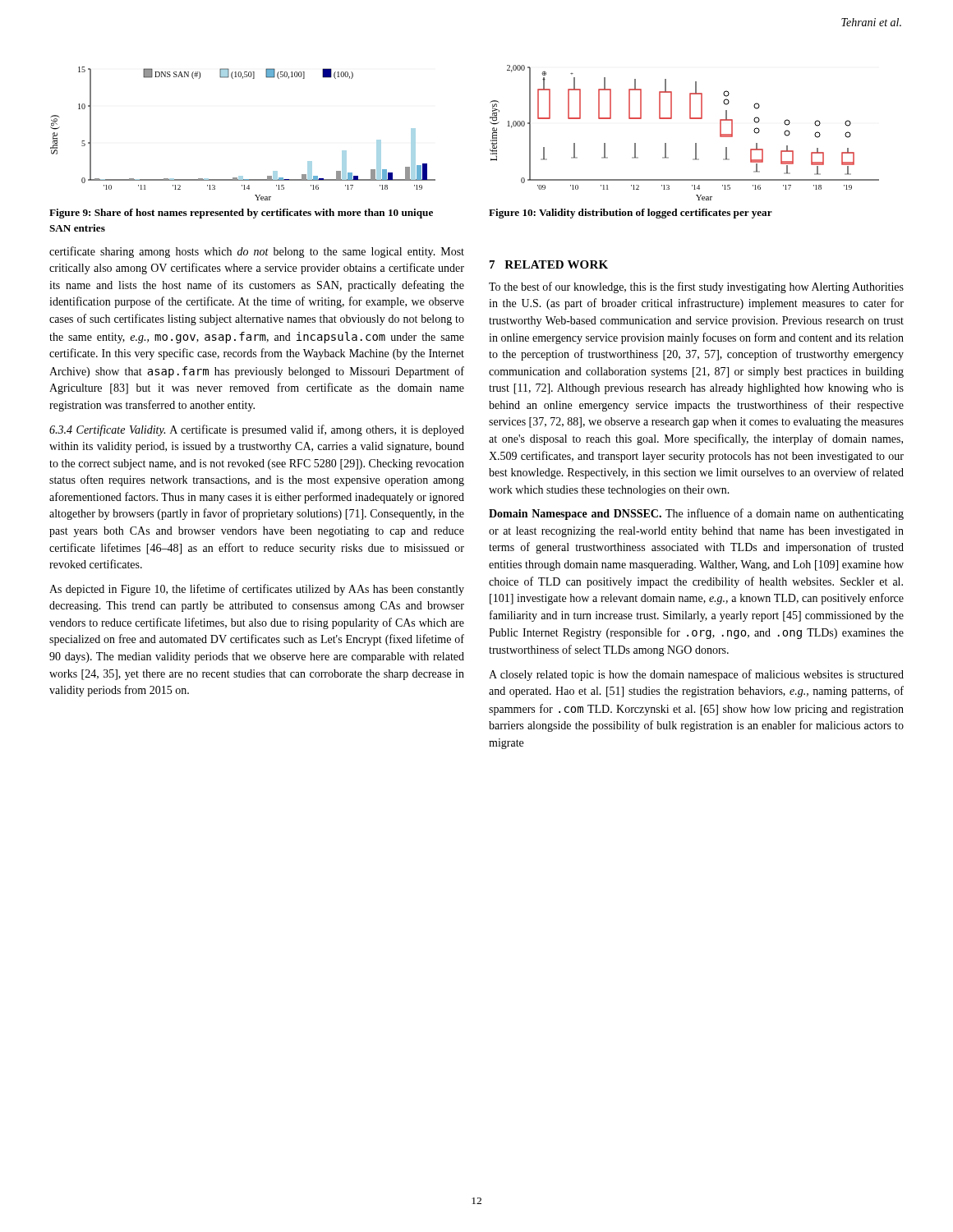Find the caption on this page that starts "Figure 9: Share of"
953x1232 pixels.
[241, 220]
